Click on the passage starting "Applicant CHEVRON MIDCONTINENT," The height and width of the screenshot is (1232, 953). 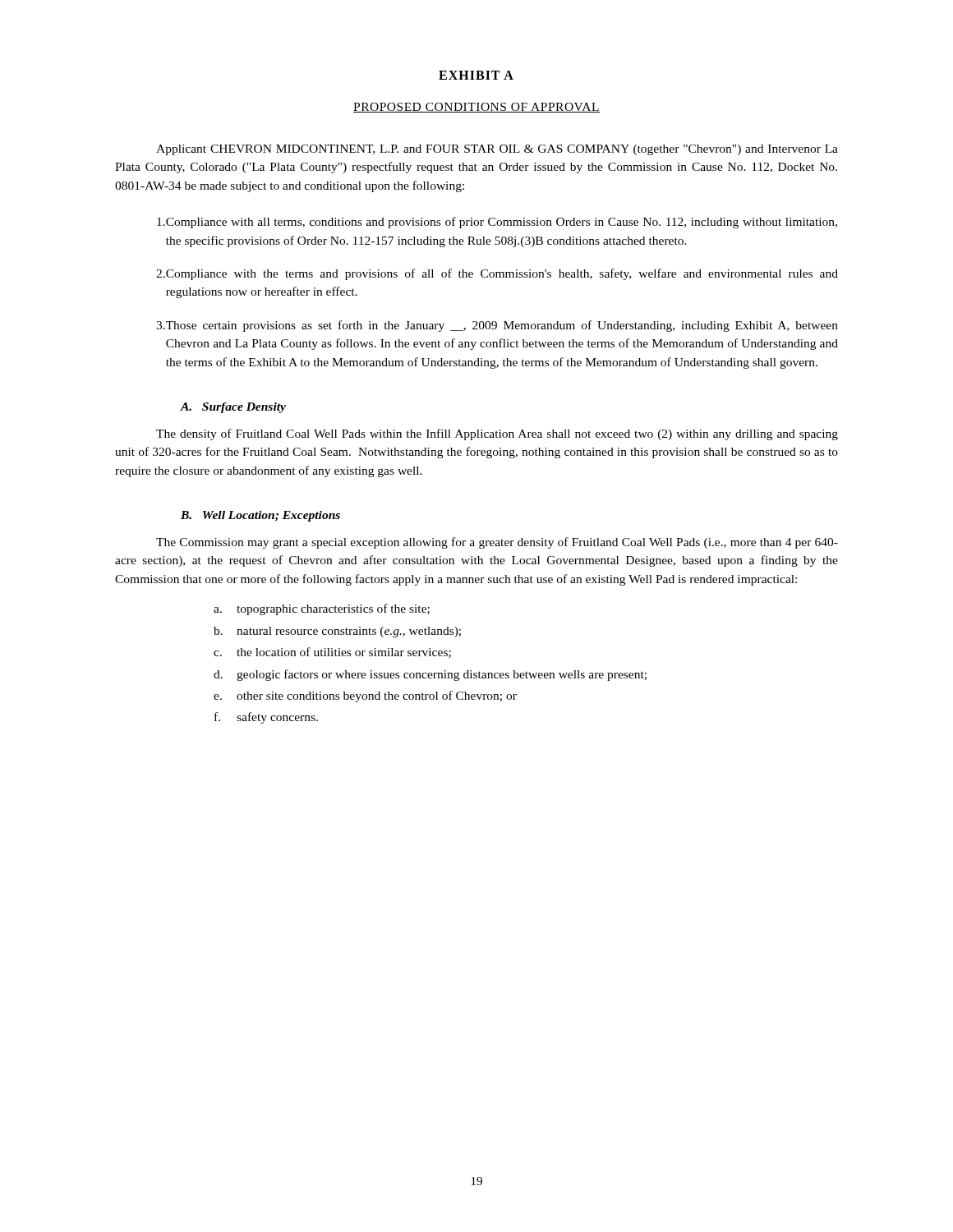coord(476,166)
